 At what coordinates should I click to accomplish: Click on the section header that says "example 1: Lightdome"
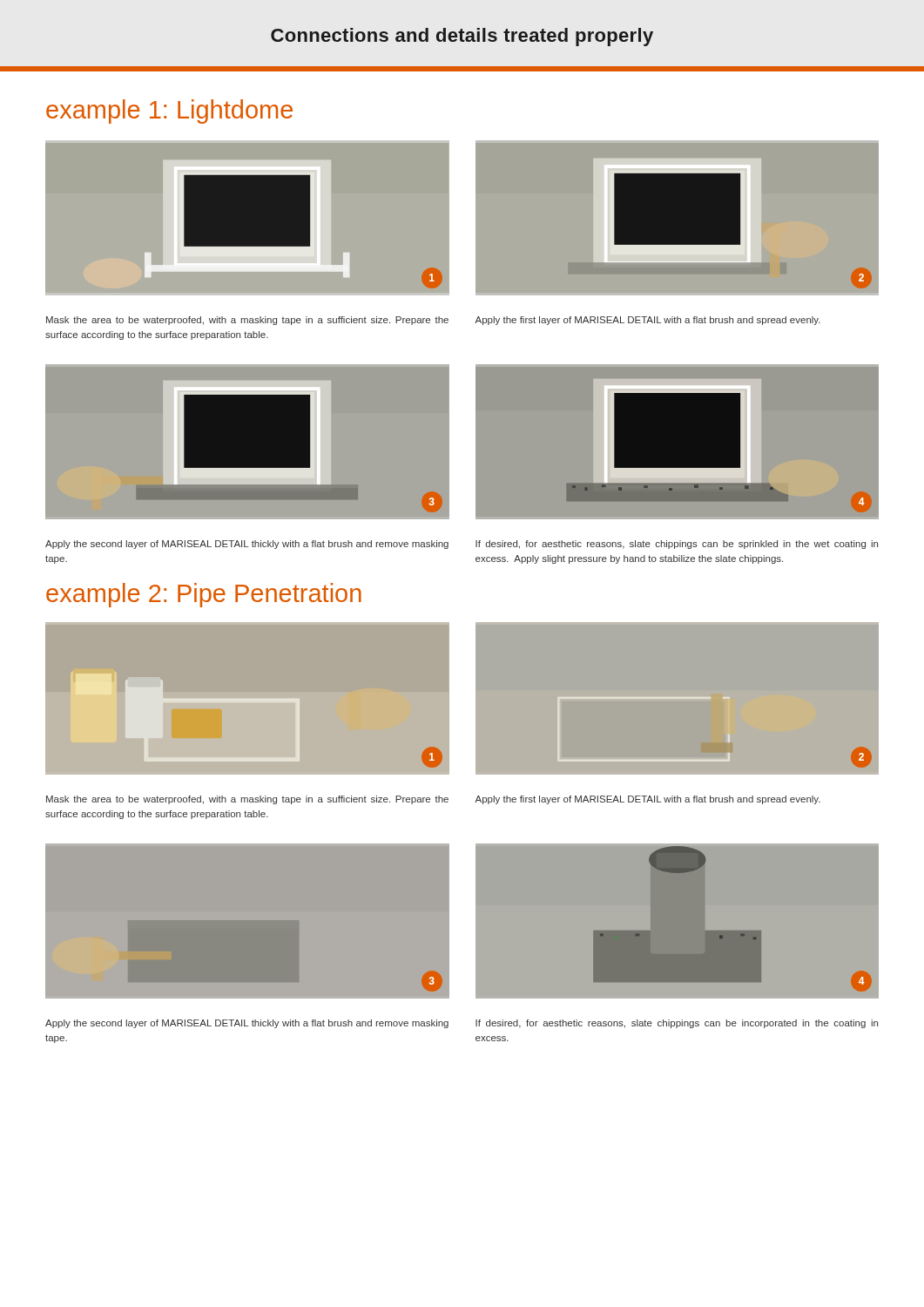(x=170, y=110)
